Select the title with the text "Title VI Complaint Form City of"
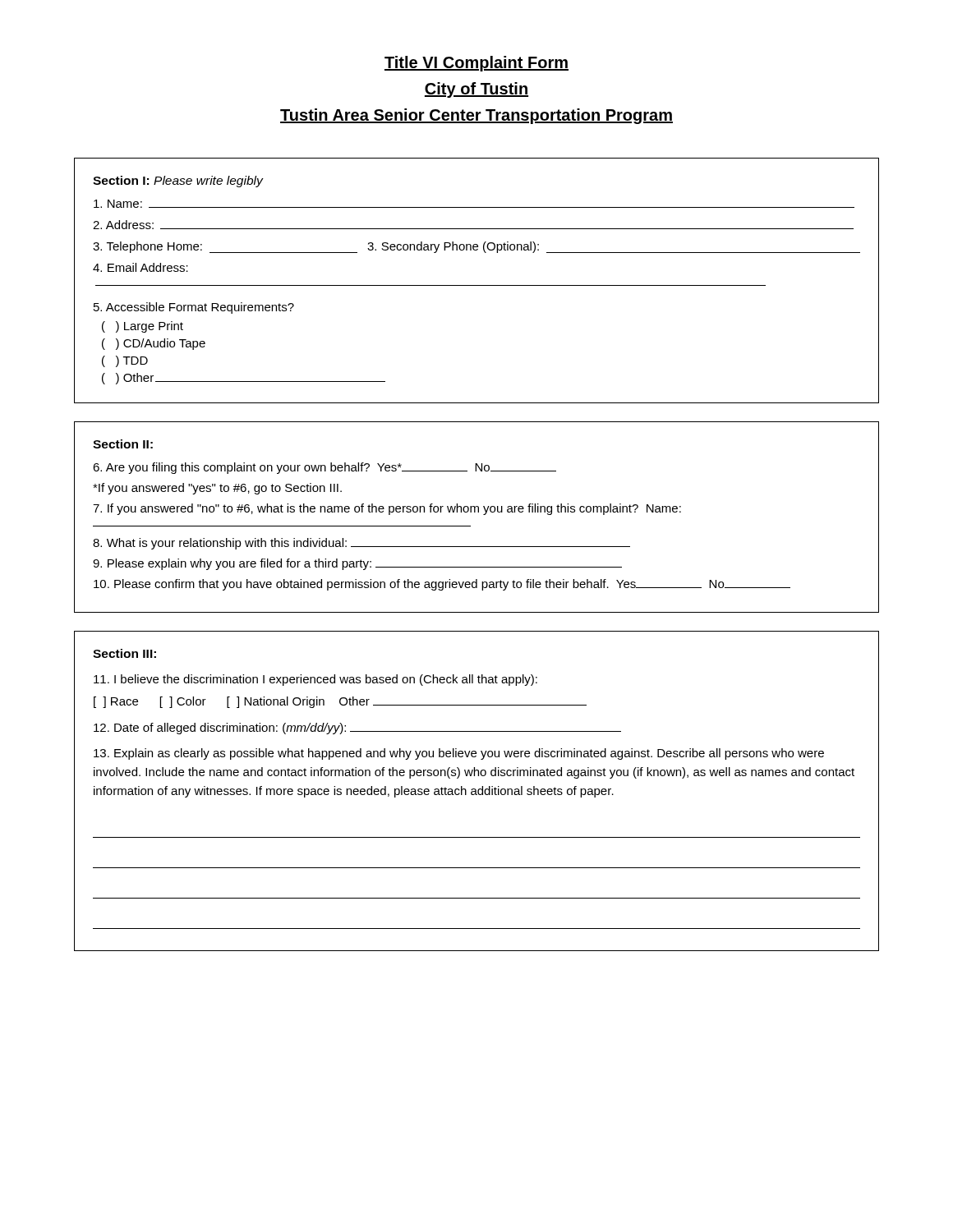953x1232 pixels. pos(476,89)
